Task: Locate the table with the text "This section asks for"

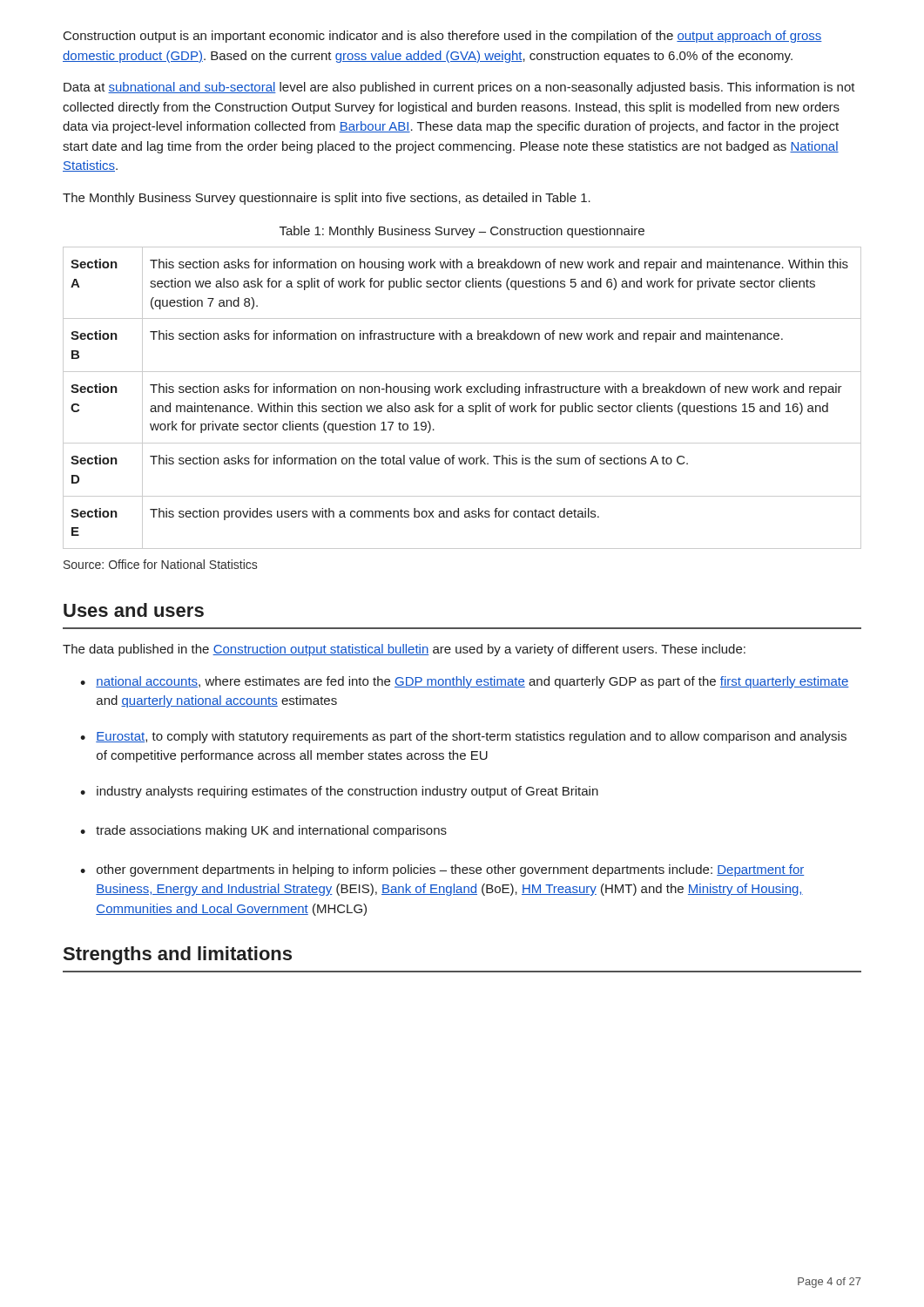Action: click(462, 398)
